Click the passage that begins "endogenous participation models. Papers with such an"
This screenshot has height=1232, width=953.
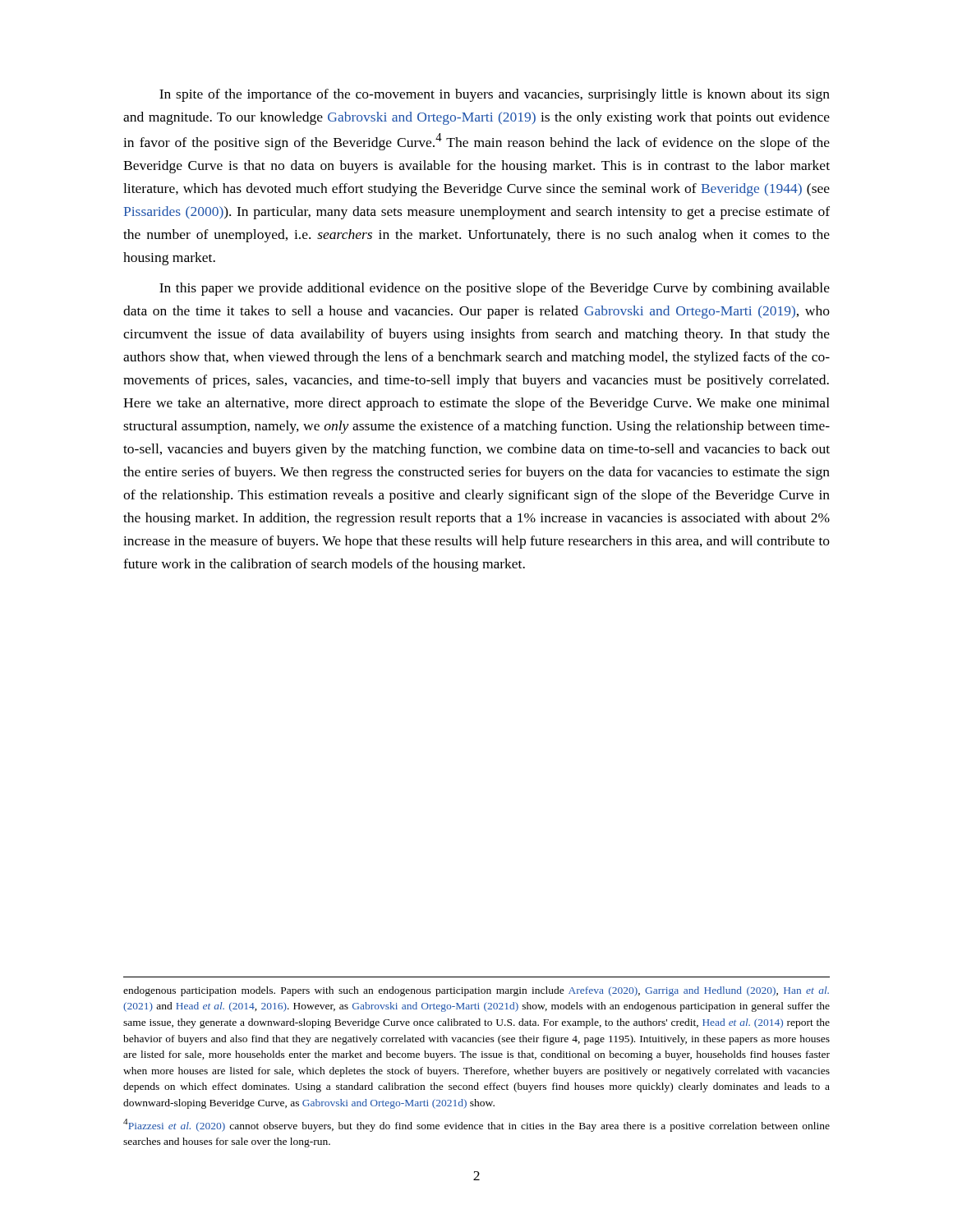coord(476,1066)
